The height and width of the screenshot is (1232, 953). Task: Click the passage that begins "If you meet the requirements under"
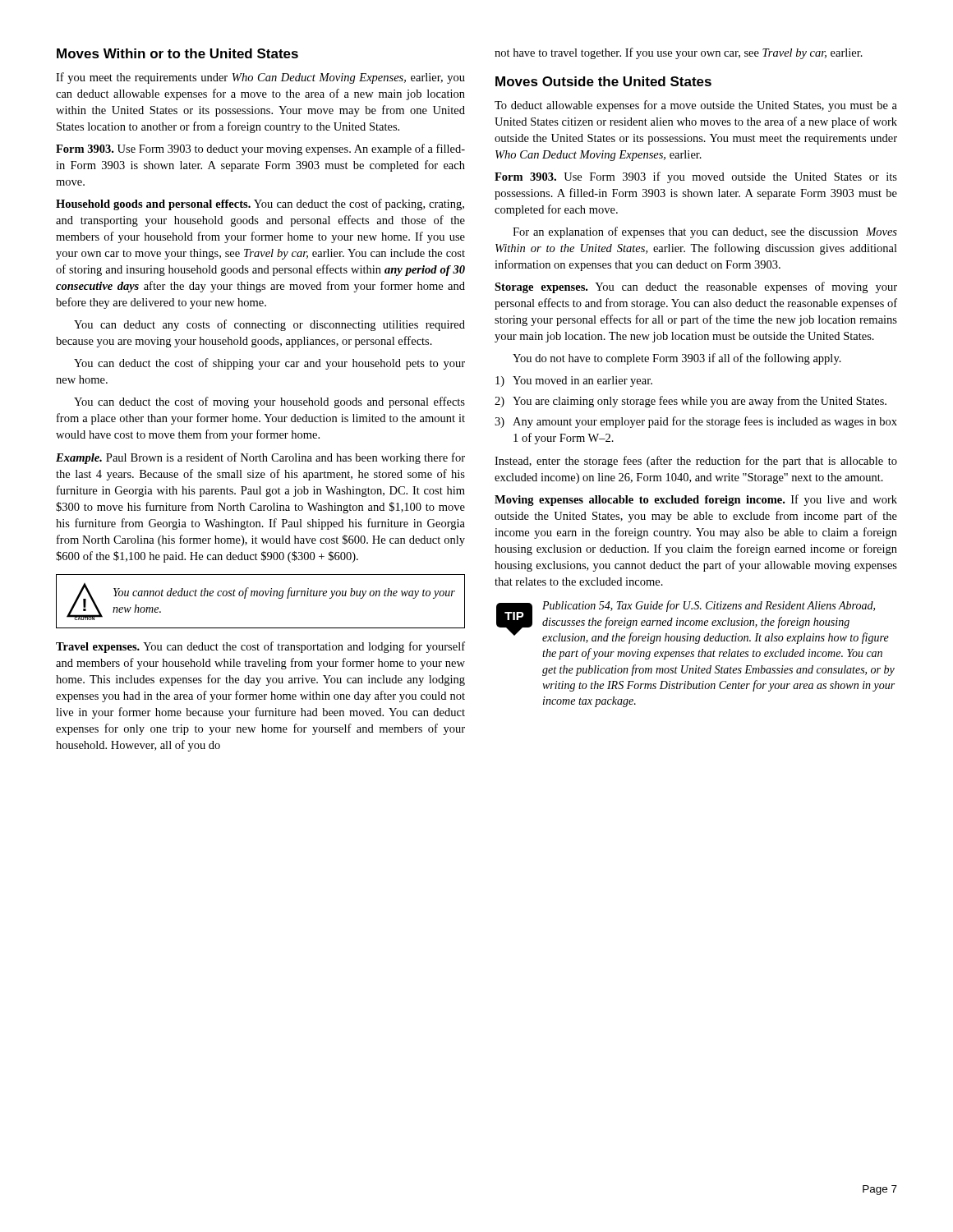260,102
